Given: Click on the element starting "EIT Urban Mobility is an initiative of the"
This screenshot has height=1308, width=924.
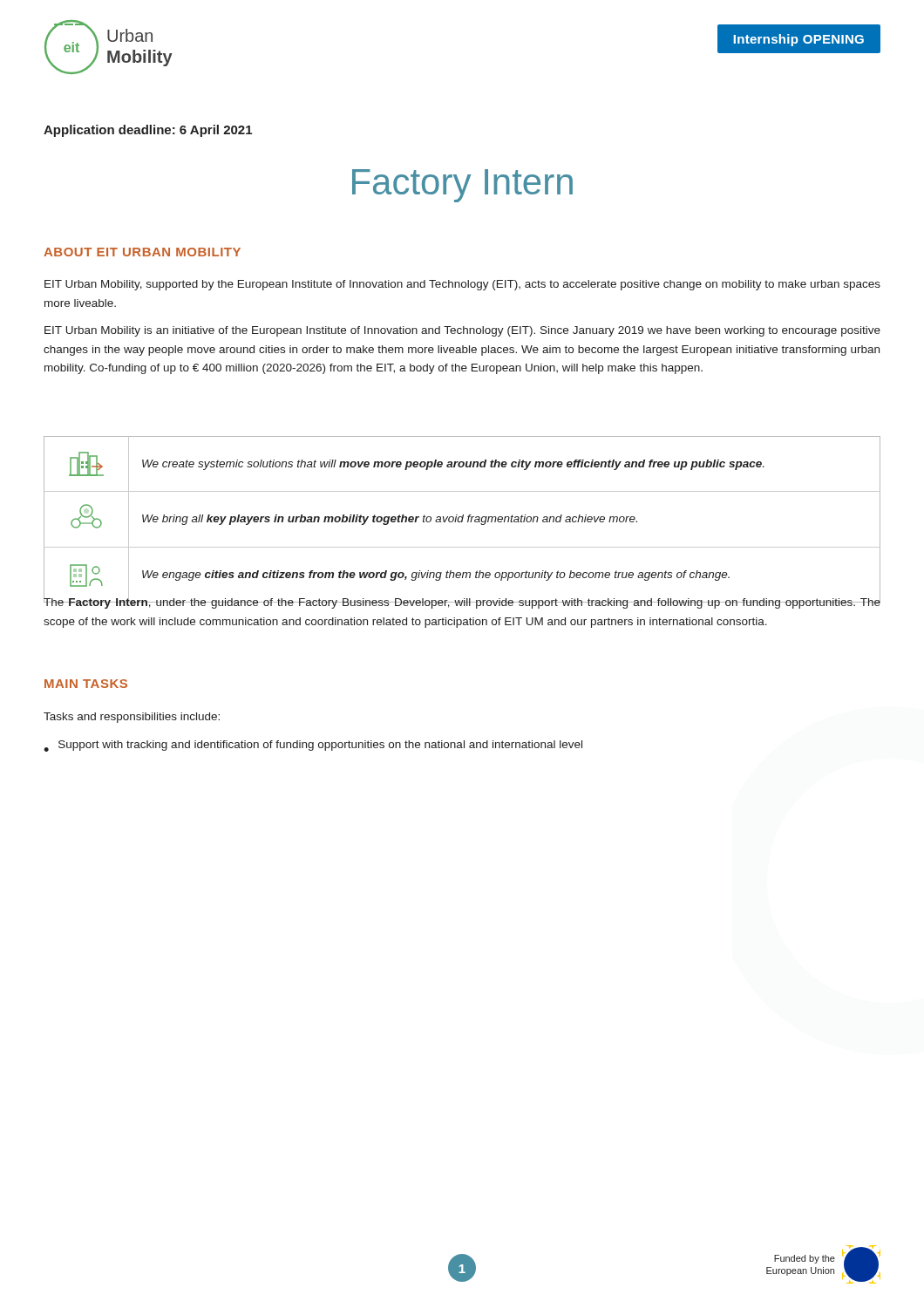Looking at the screenshot, I should [x=462, y=349].
